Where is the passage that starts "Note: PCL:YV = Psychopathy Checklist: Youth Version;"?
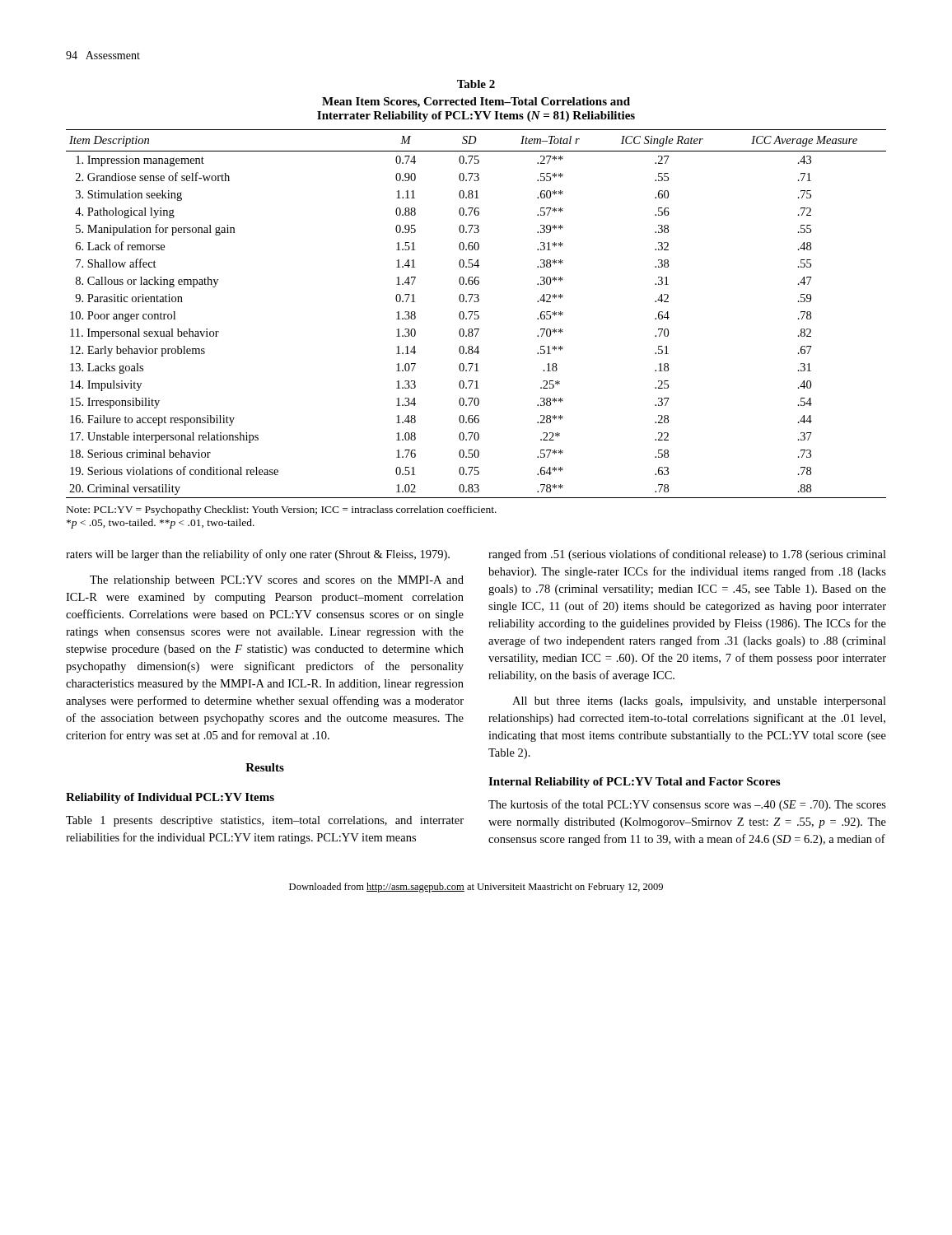 point(281,516)
